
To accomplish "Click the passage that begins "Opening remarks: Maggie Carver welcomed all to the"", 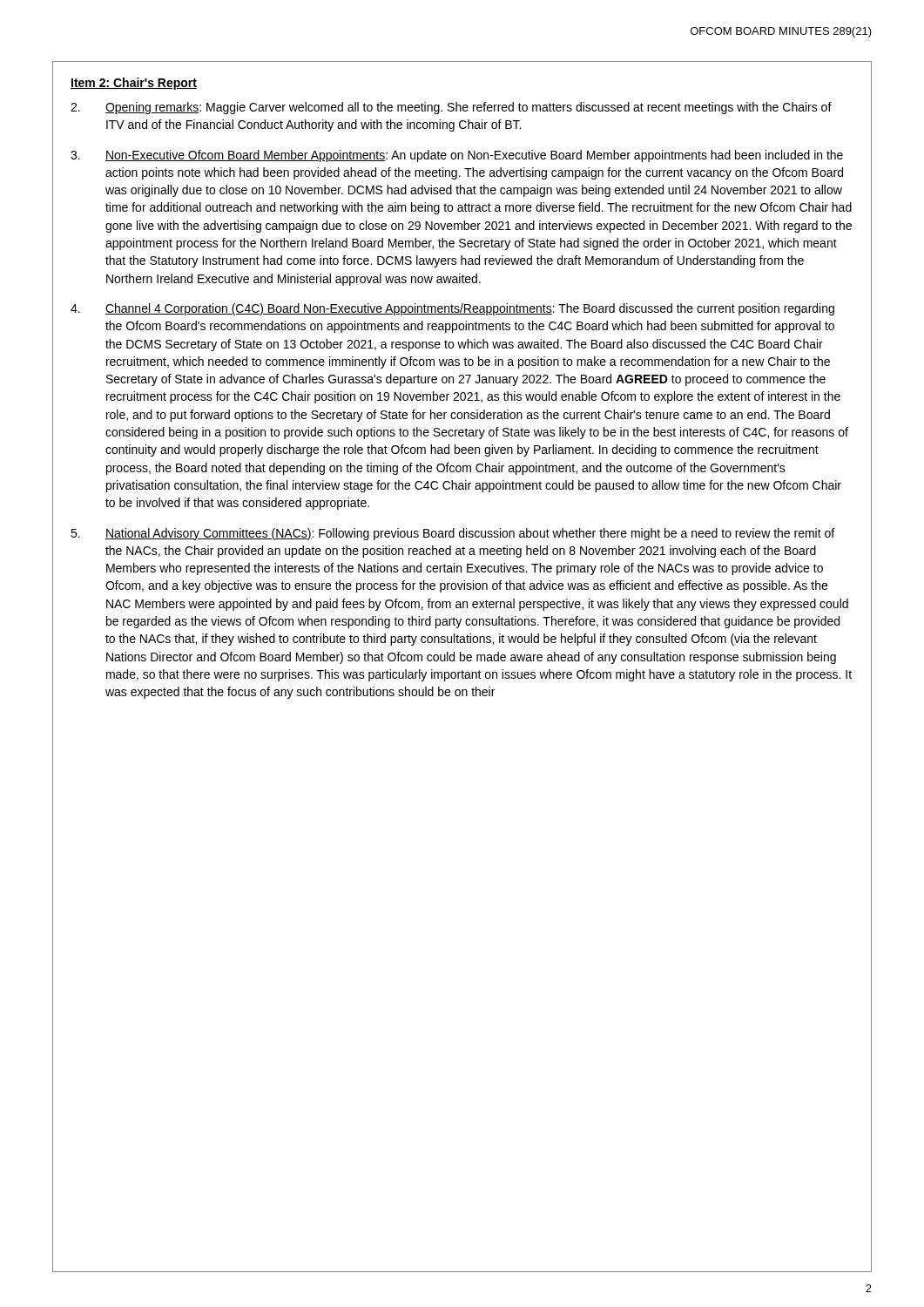I will [462, 116].
